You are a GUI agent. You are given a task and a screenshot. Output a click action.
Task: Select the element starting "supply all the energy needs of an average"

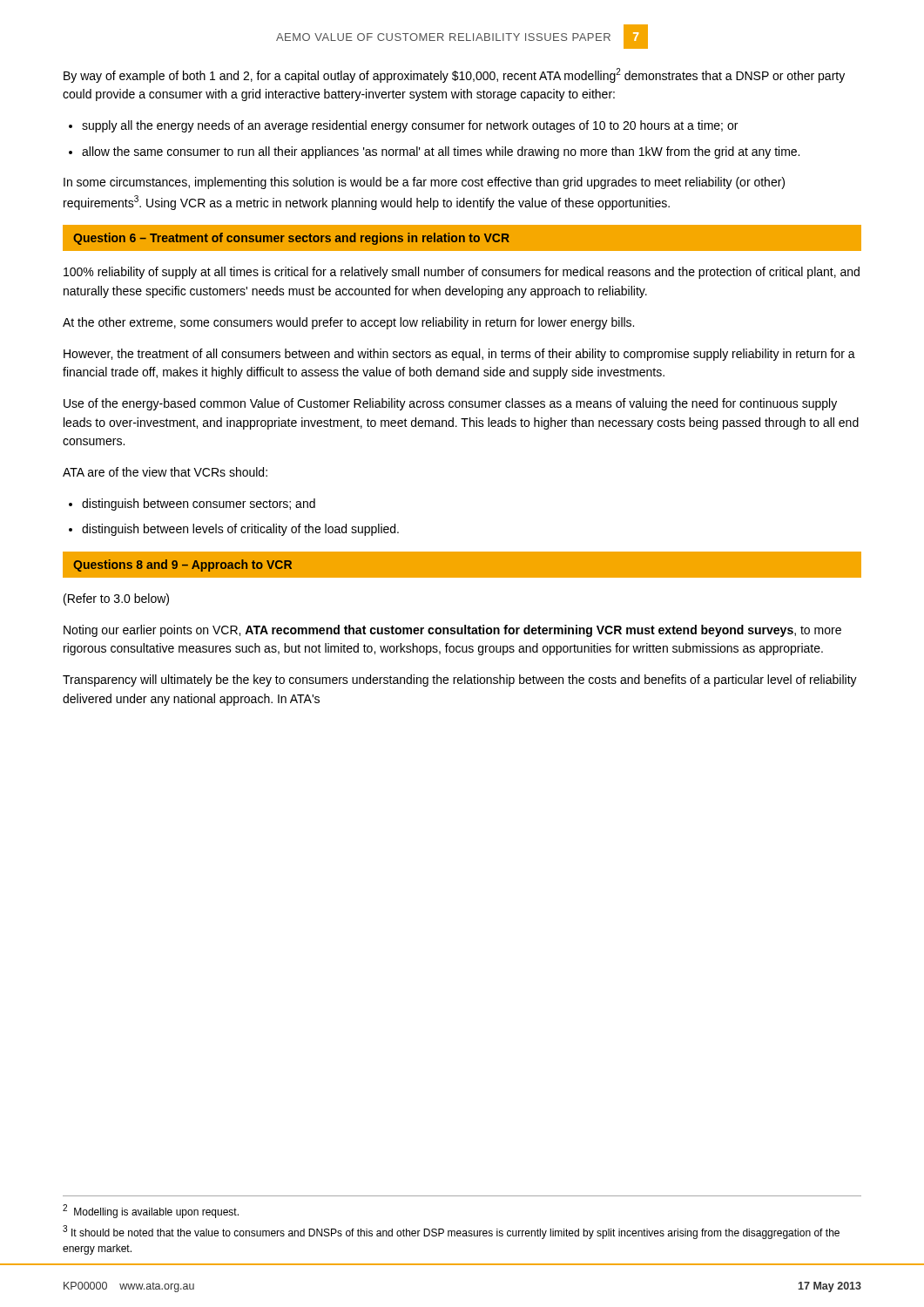pyautogui.click(x=410, y=126)
